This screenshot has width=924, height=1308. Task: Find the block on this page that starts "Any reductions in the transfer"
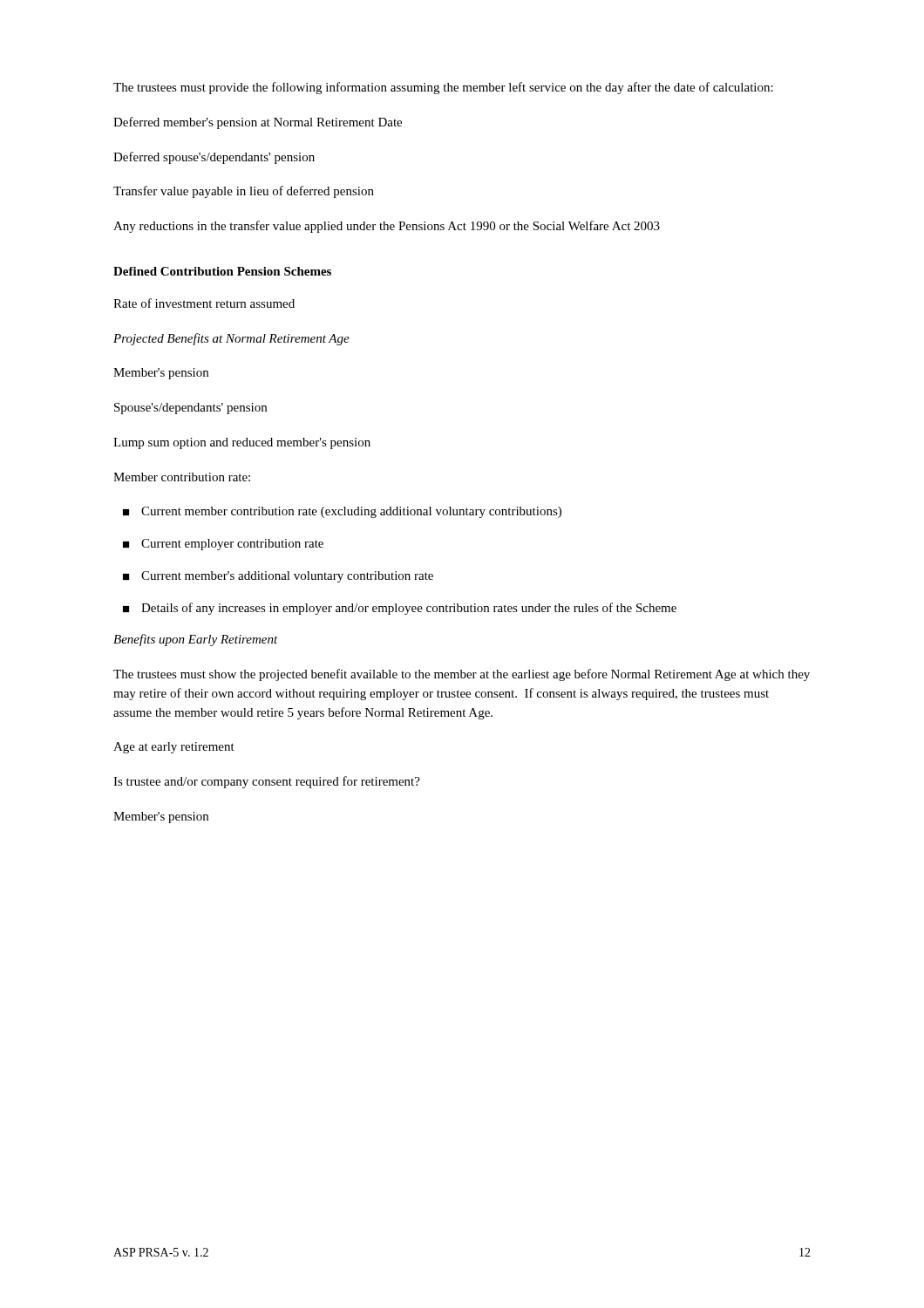coord(387,226)
